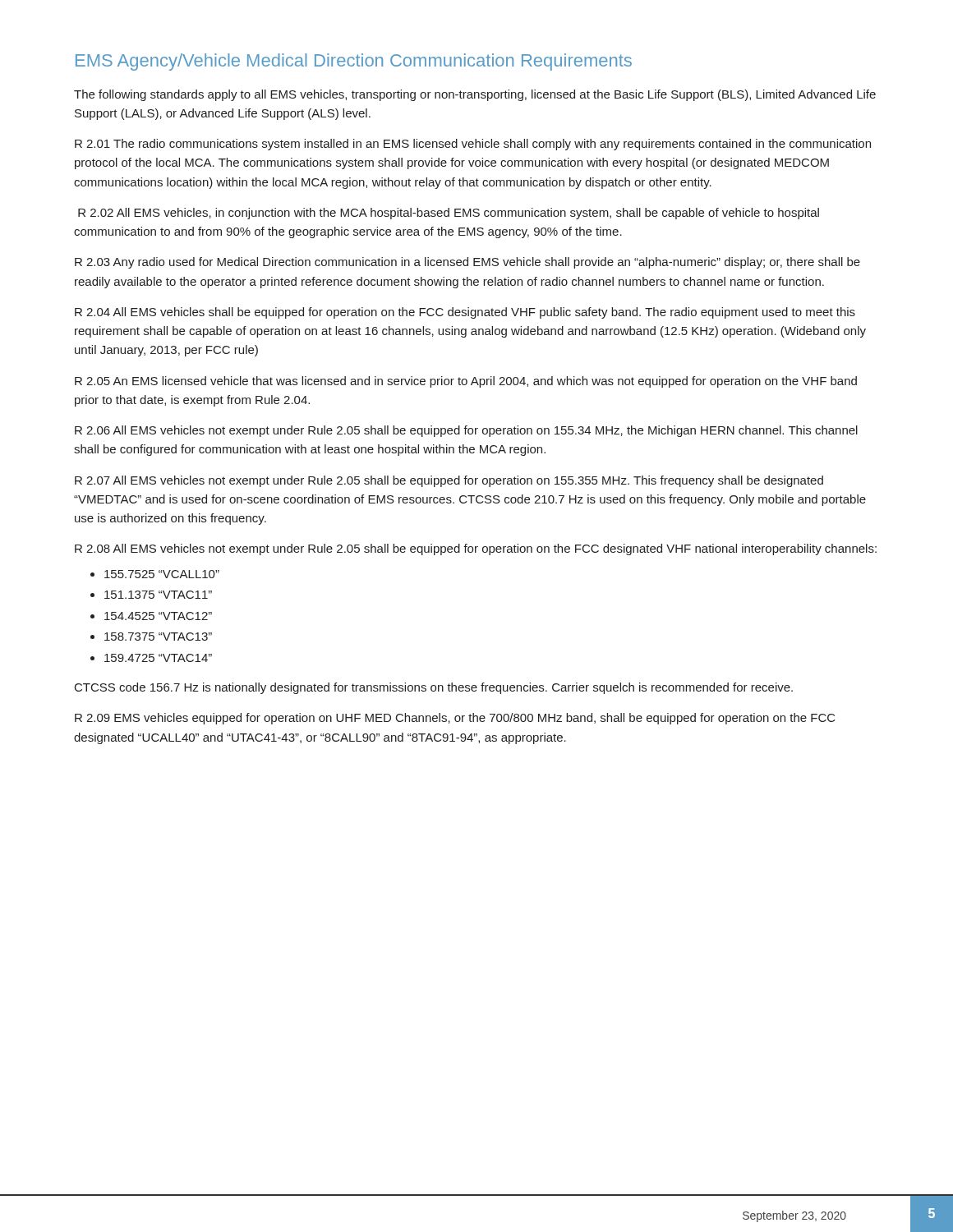Where does it say "158.7375 “VTAC13”"?
The image size is (953, 1232).
click(158, 636)
